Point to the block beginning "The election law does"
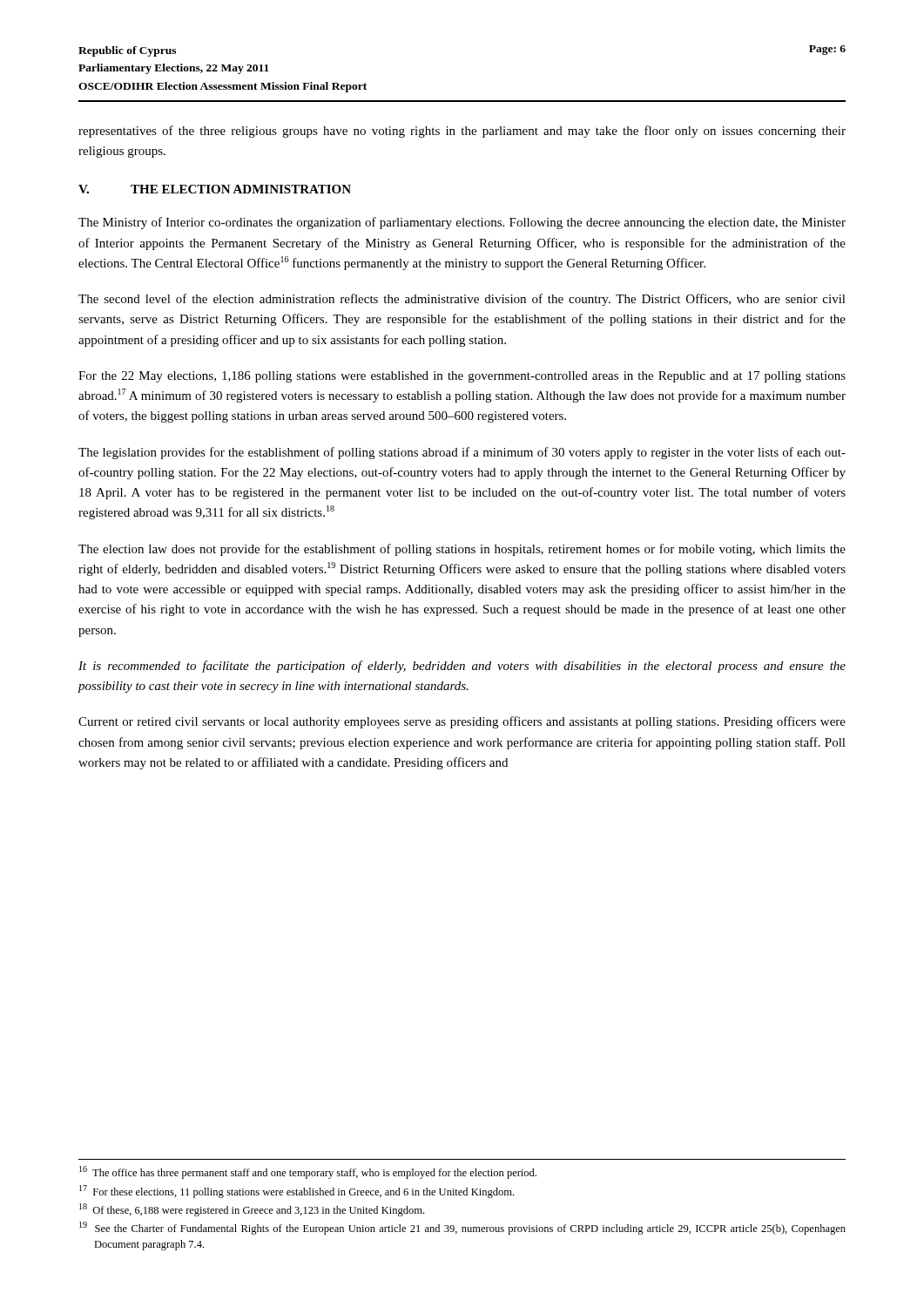This screenshot has width=924, height=1307. point(462,589)
